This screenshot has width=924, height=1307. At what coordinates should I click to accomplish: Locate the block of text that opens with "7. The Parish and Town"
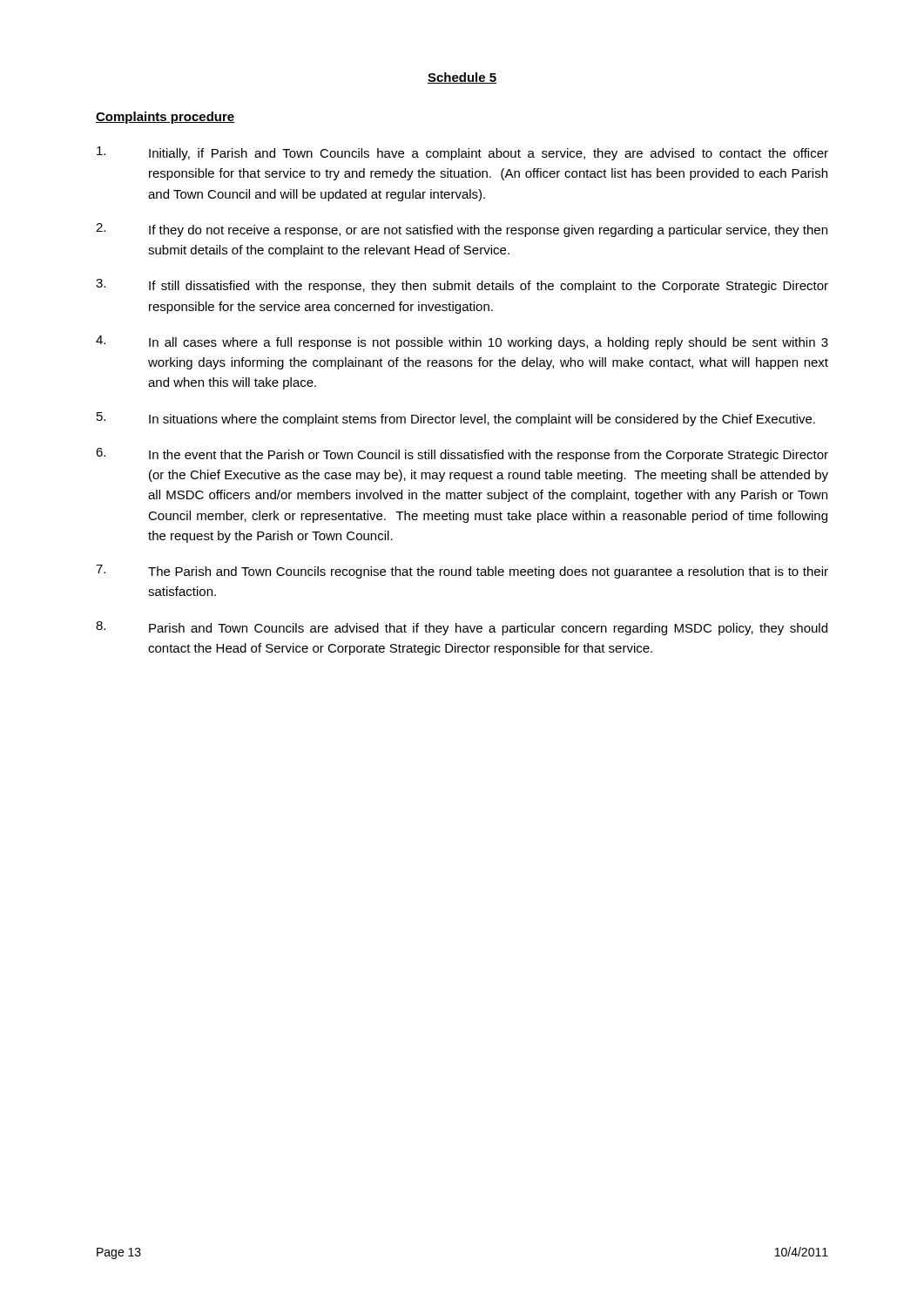(x=462, y=581)
